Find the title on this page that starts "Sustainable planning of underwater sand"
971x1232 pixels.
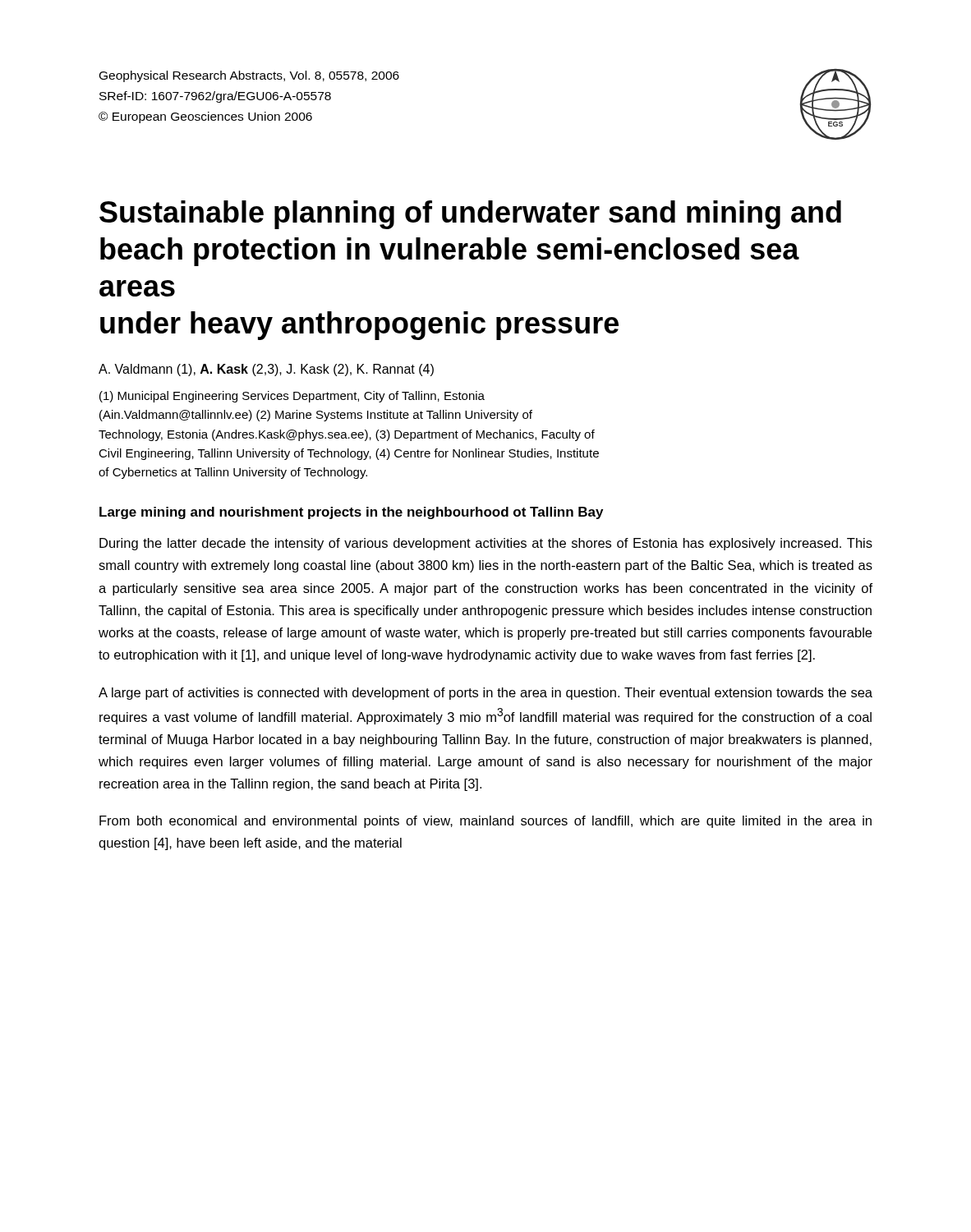(x=471, y=268)
